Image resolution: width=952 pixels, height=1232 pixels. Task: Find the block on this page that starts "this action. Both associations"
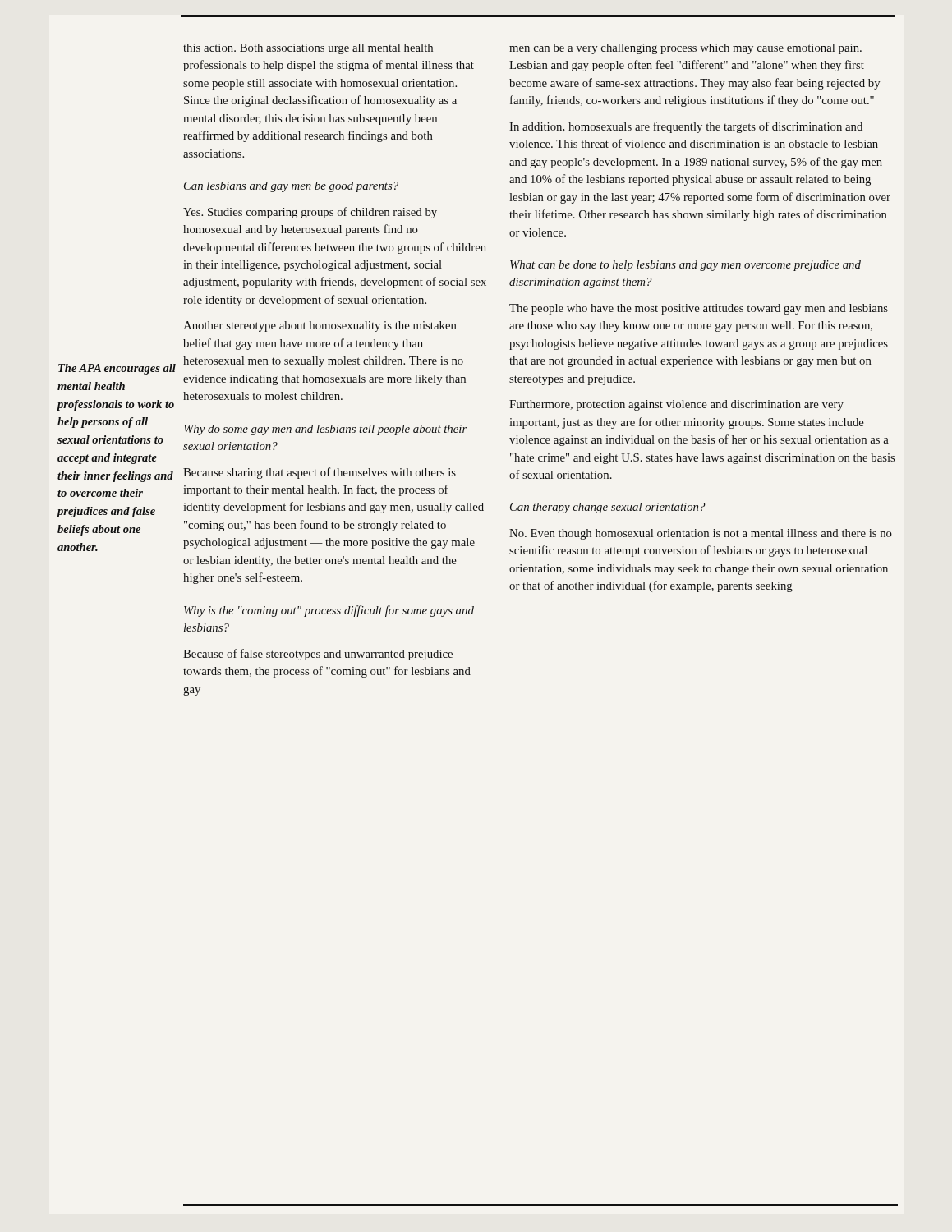pyautogui.click(x=335, y=101)
